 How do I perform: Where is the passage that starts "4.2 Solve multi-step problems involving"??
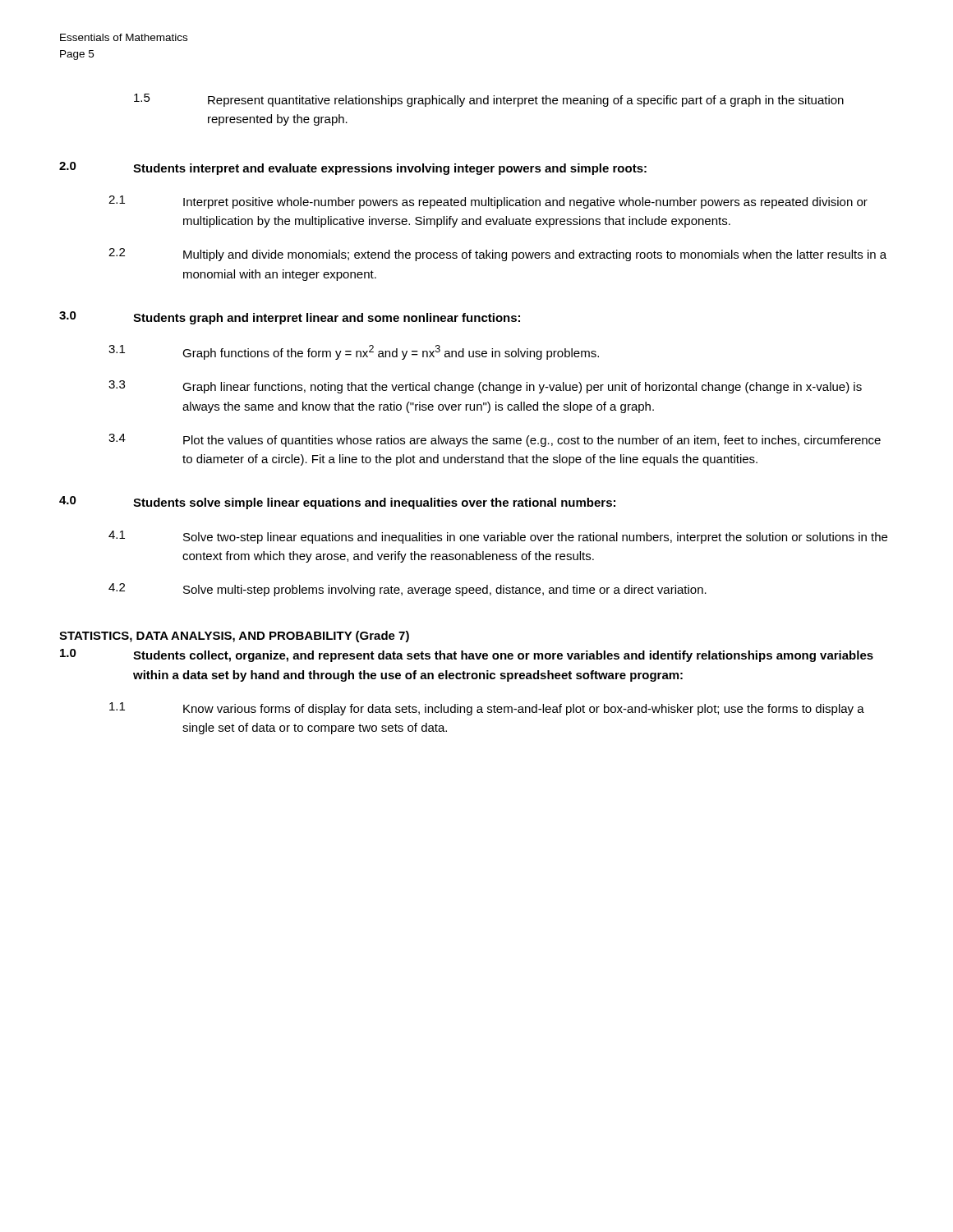click(476, 589)
